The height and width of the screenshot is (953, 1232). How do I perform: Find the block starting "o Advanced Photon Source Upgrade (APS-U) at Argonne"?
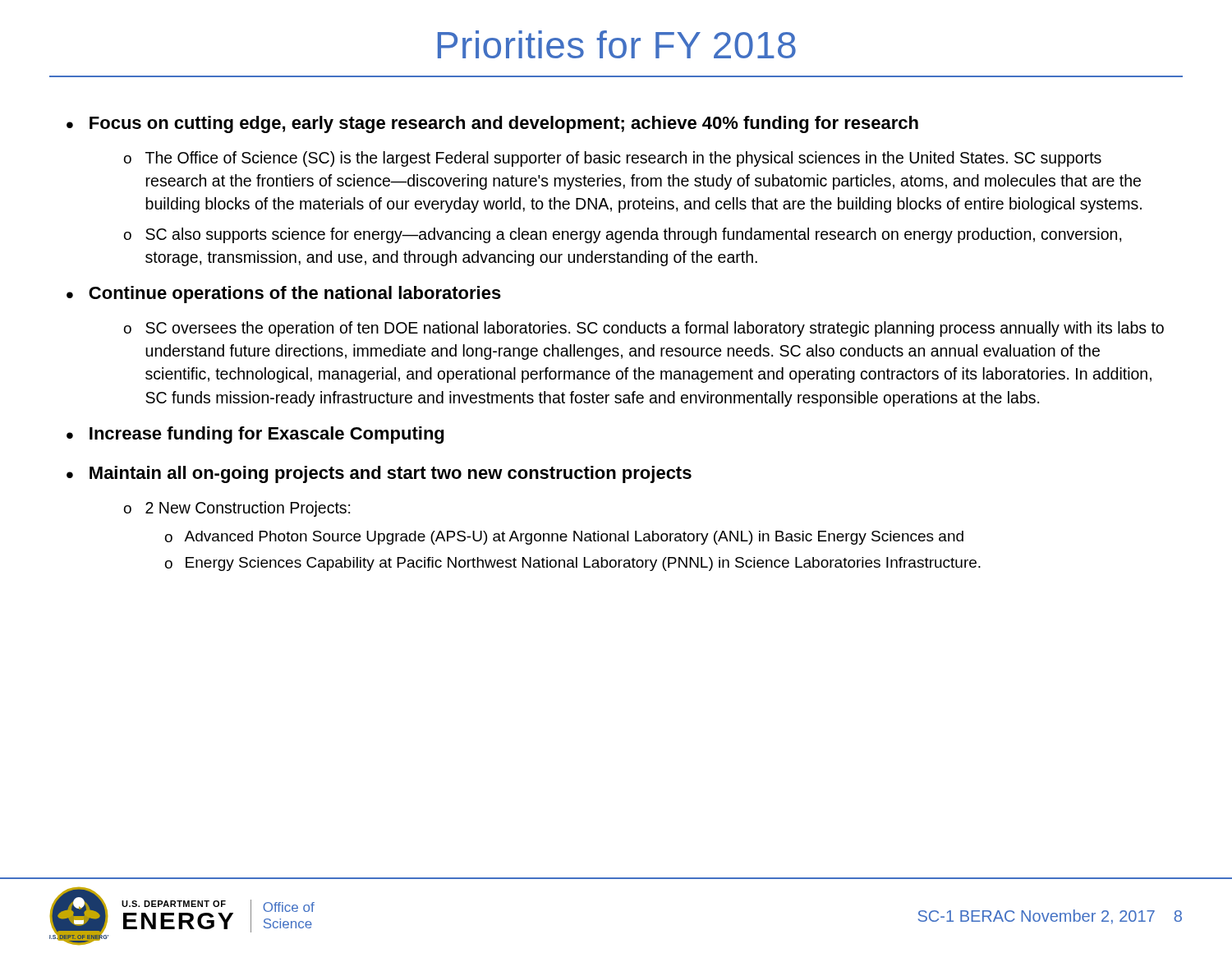pyautogui.click(x=665, y=537)
